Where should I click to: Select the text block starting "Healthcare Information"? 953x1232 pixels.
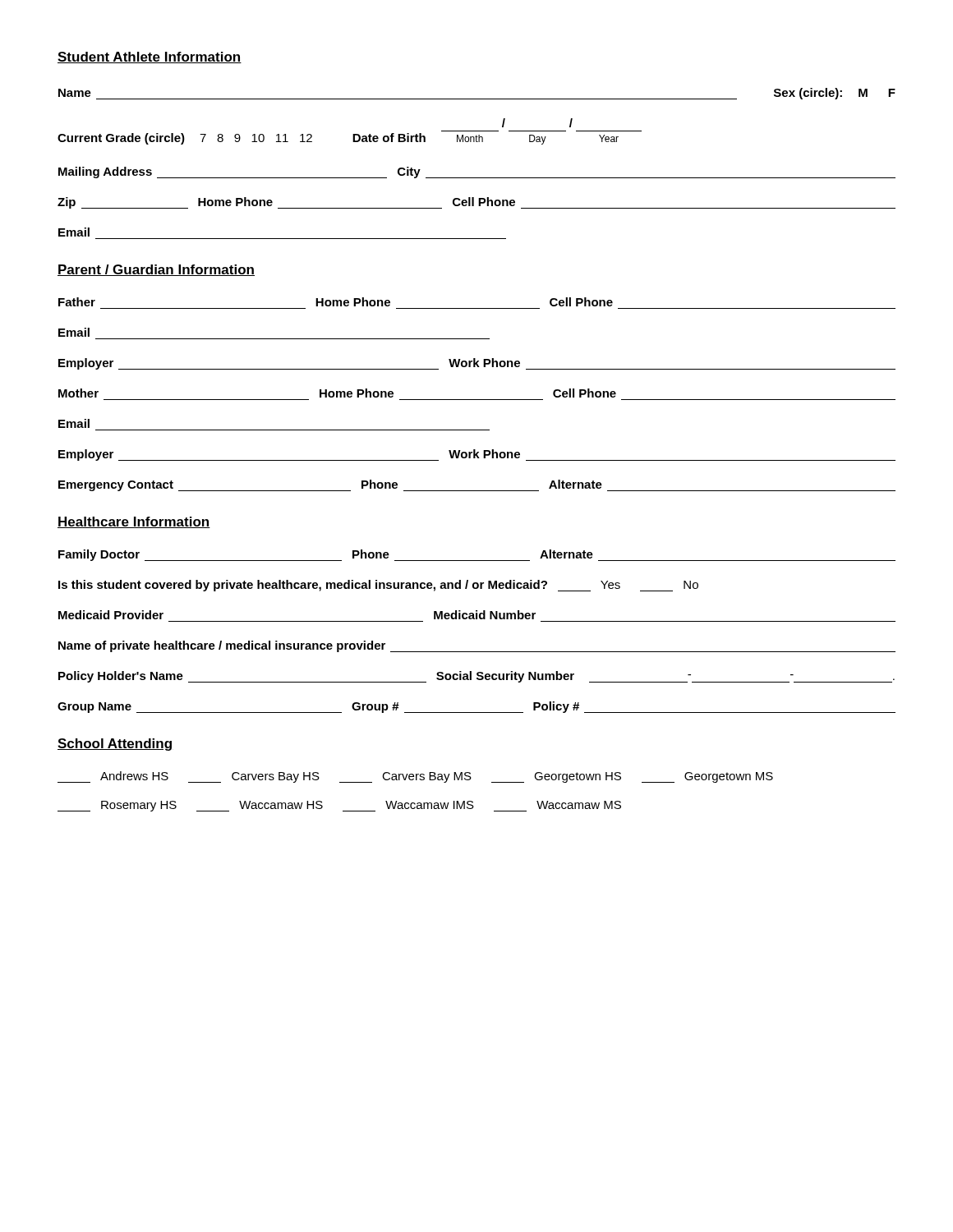[x=134, y=522]
